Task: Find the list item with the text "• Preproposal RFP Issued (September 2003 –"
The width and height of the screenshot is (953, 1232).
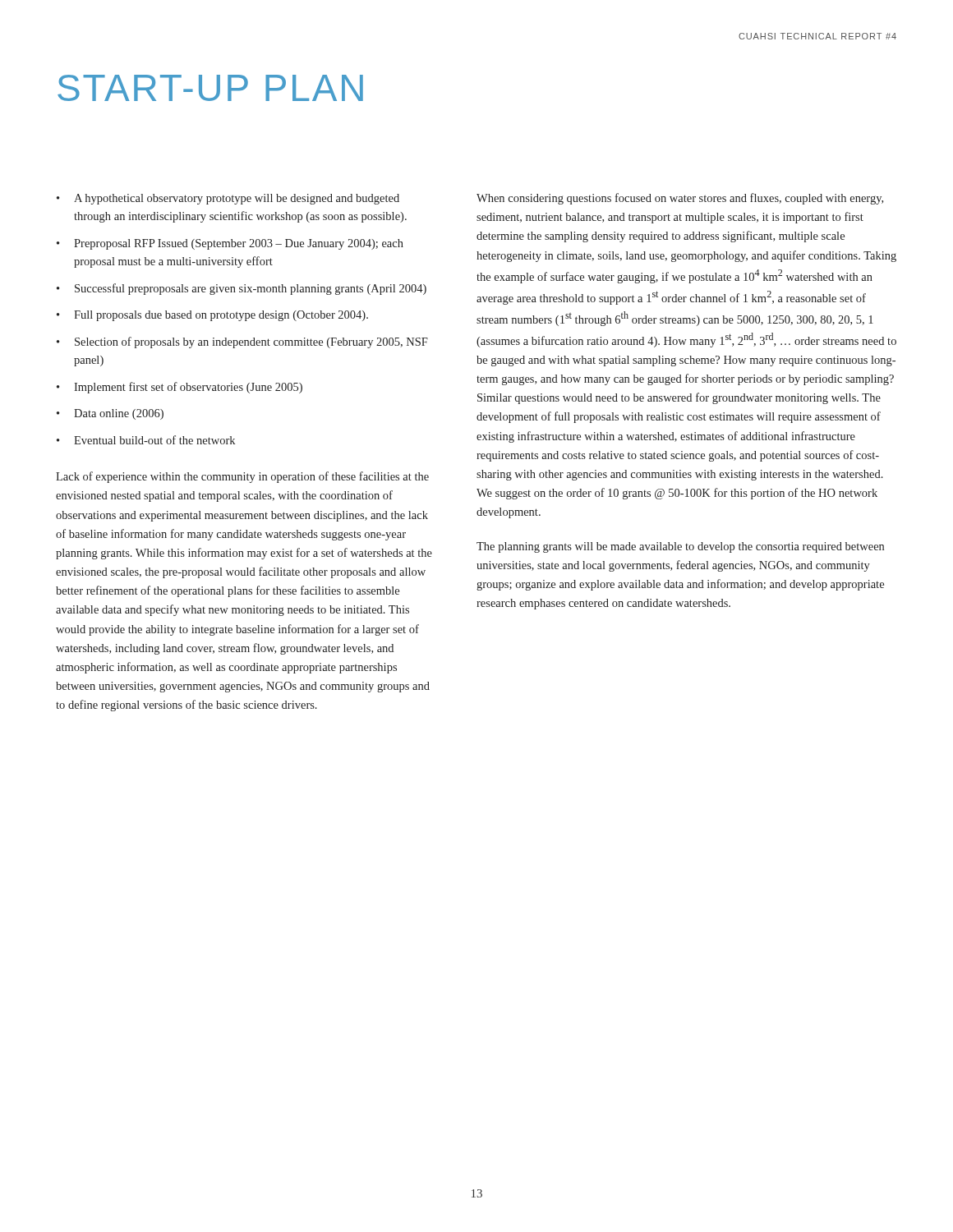Action: click(245, 252)
